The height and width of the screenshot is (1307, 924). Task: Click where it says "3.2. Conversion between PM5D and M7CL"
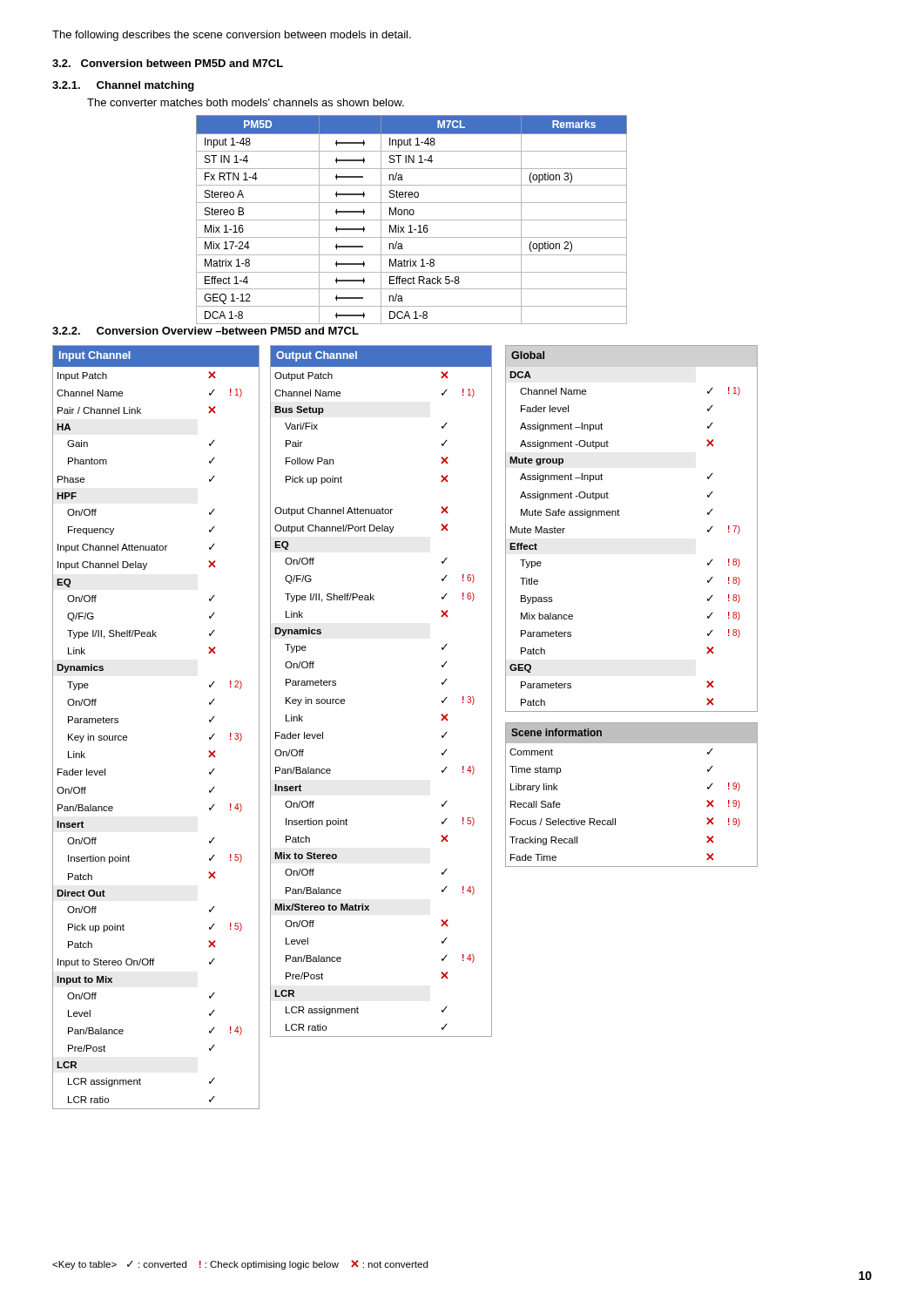tap(168, 63)
